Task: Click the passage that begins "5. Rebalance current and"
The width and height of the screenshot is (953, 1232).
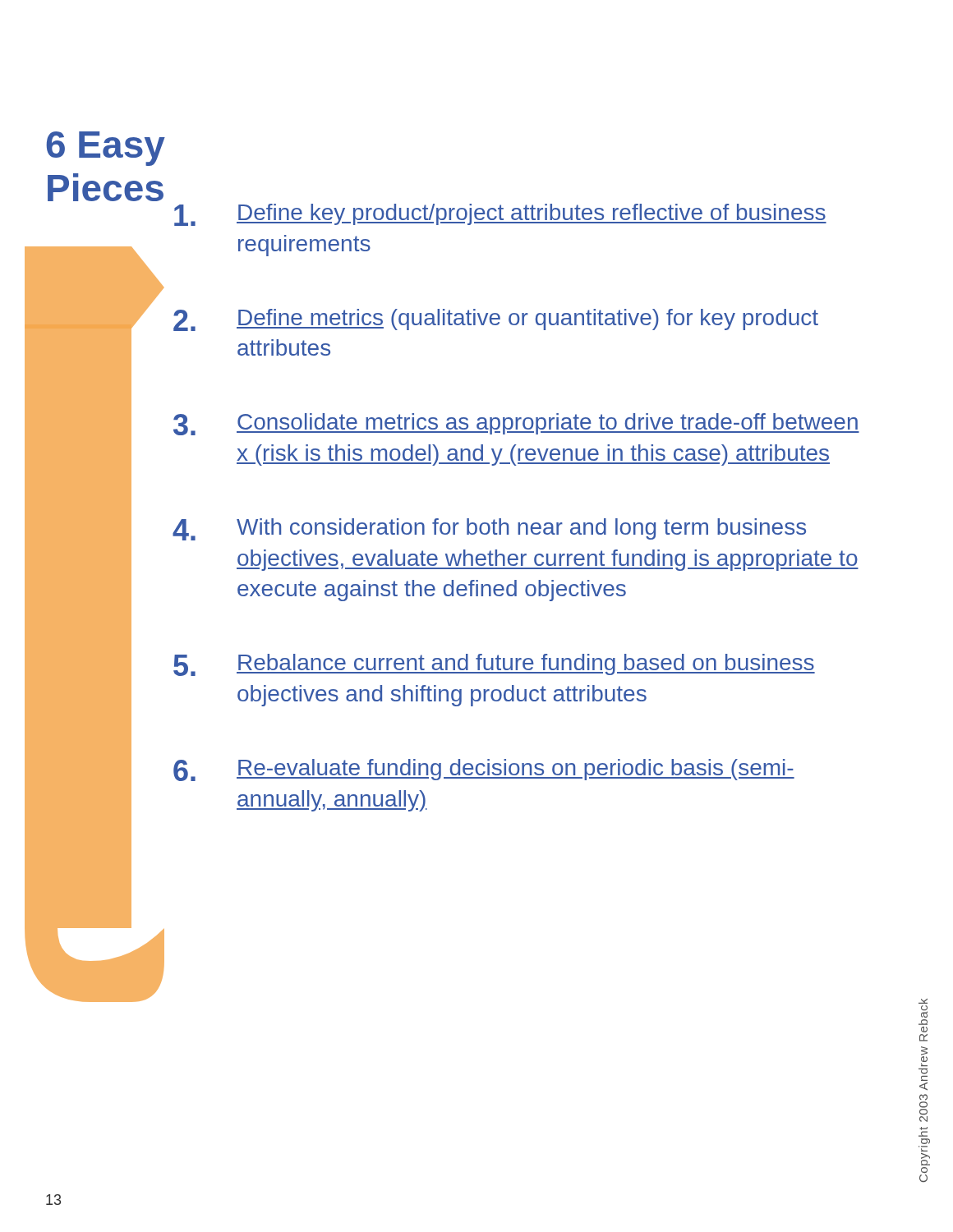Action: coord(494,678)
